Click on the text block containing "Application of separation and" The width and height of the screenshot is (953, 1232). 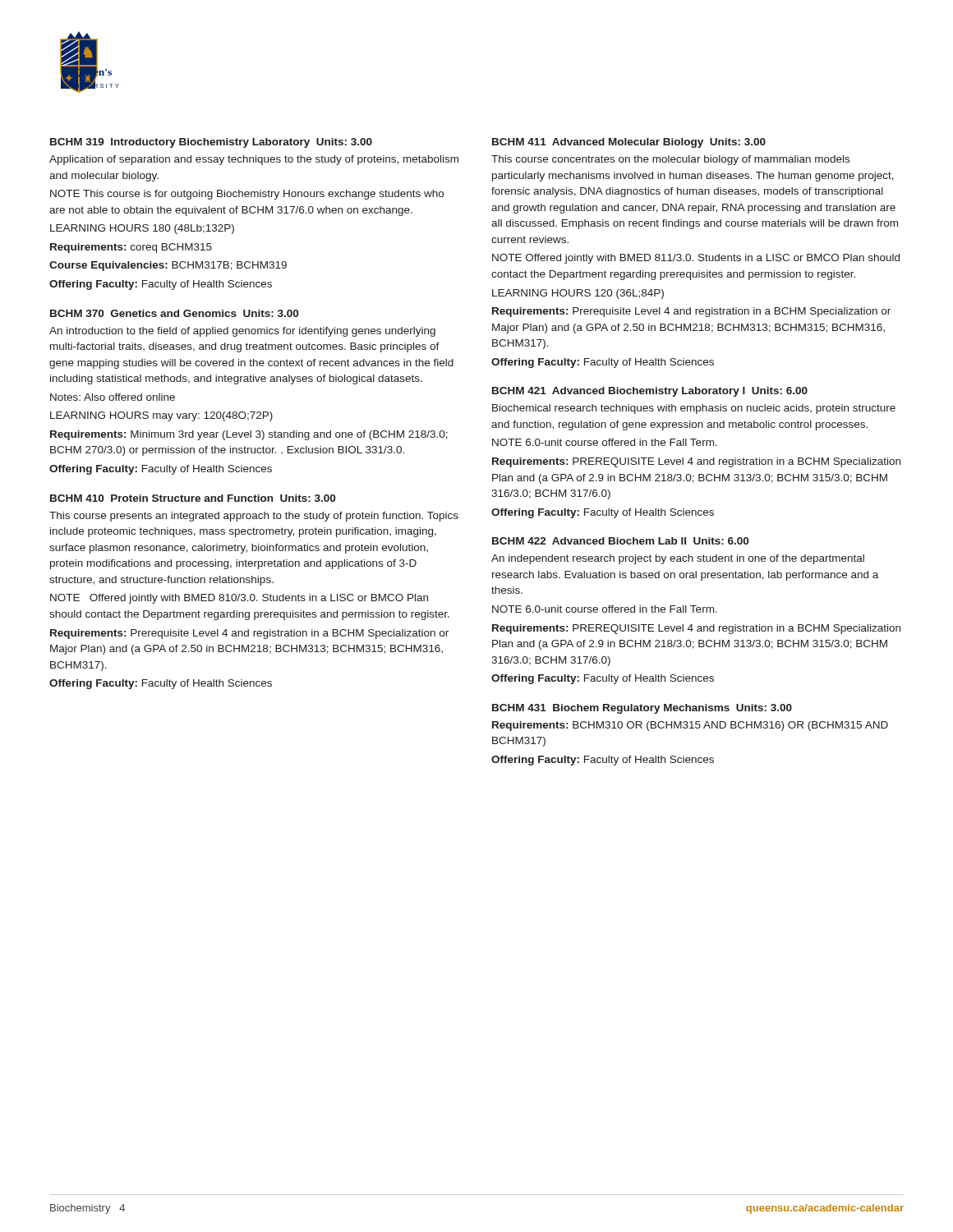click(255, 222)
